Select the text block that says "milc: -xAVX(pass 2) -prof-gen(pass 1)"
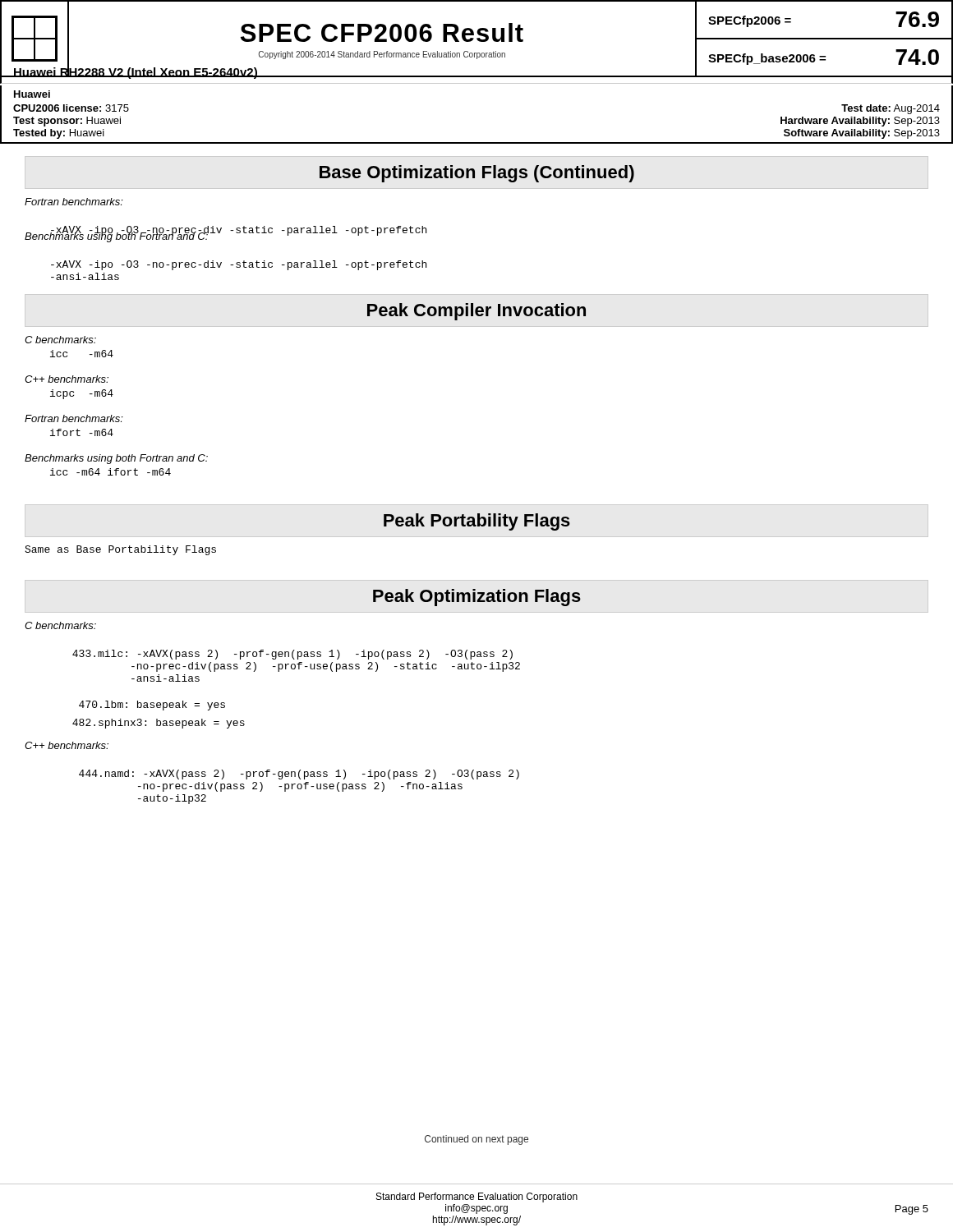The height and width of the screenshot is (1232, 953). click(293, 667)
